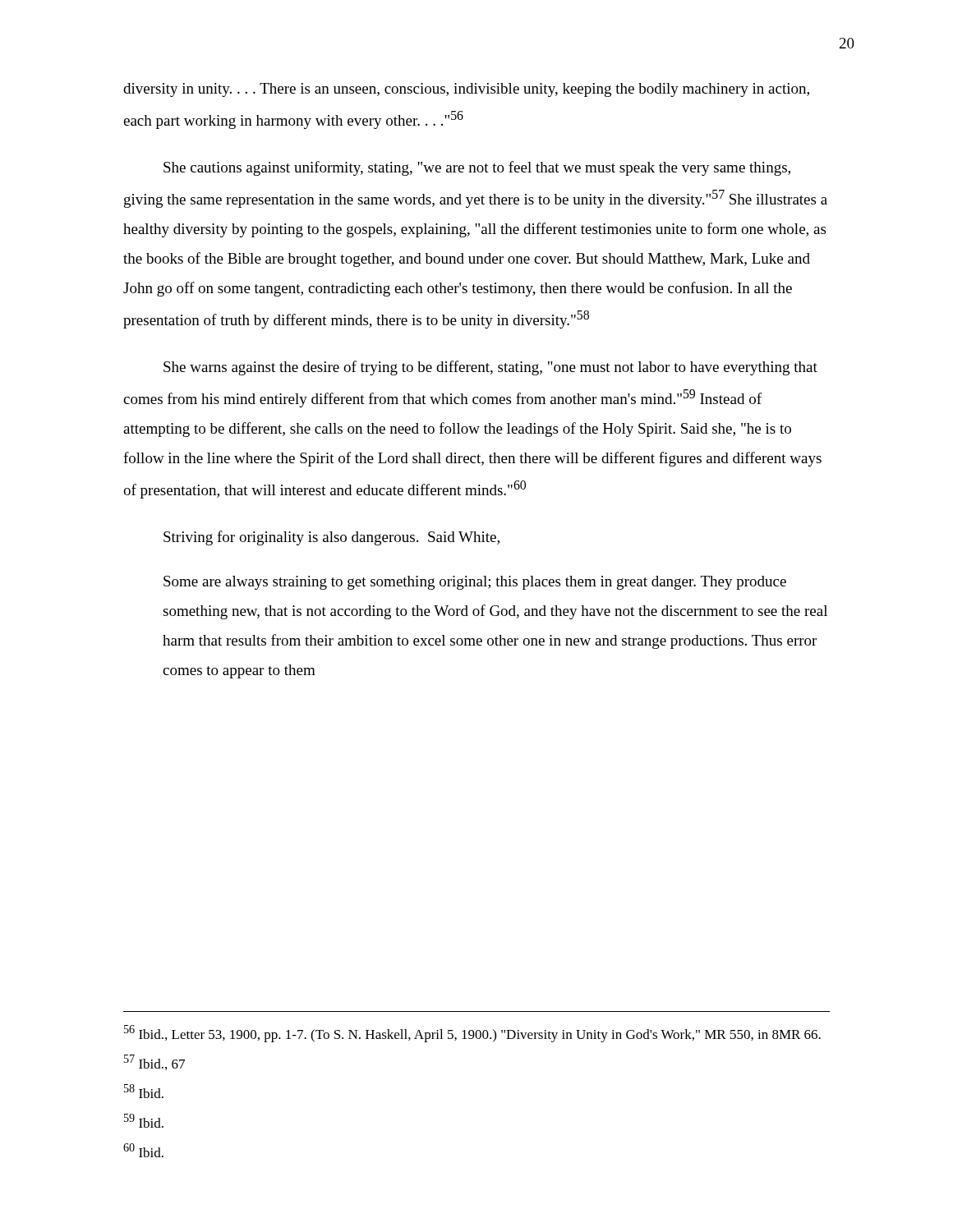Find the text starting "60 Ibid."
This screenshot has height=1232, width=953.
tap(143, 1150)
